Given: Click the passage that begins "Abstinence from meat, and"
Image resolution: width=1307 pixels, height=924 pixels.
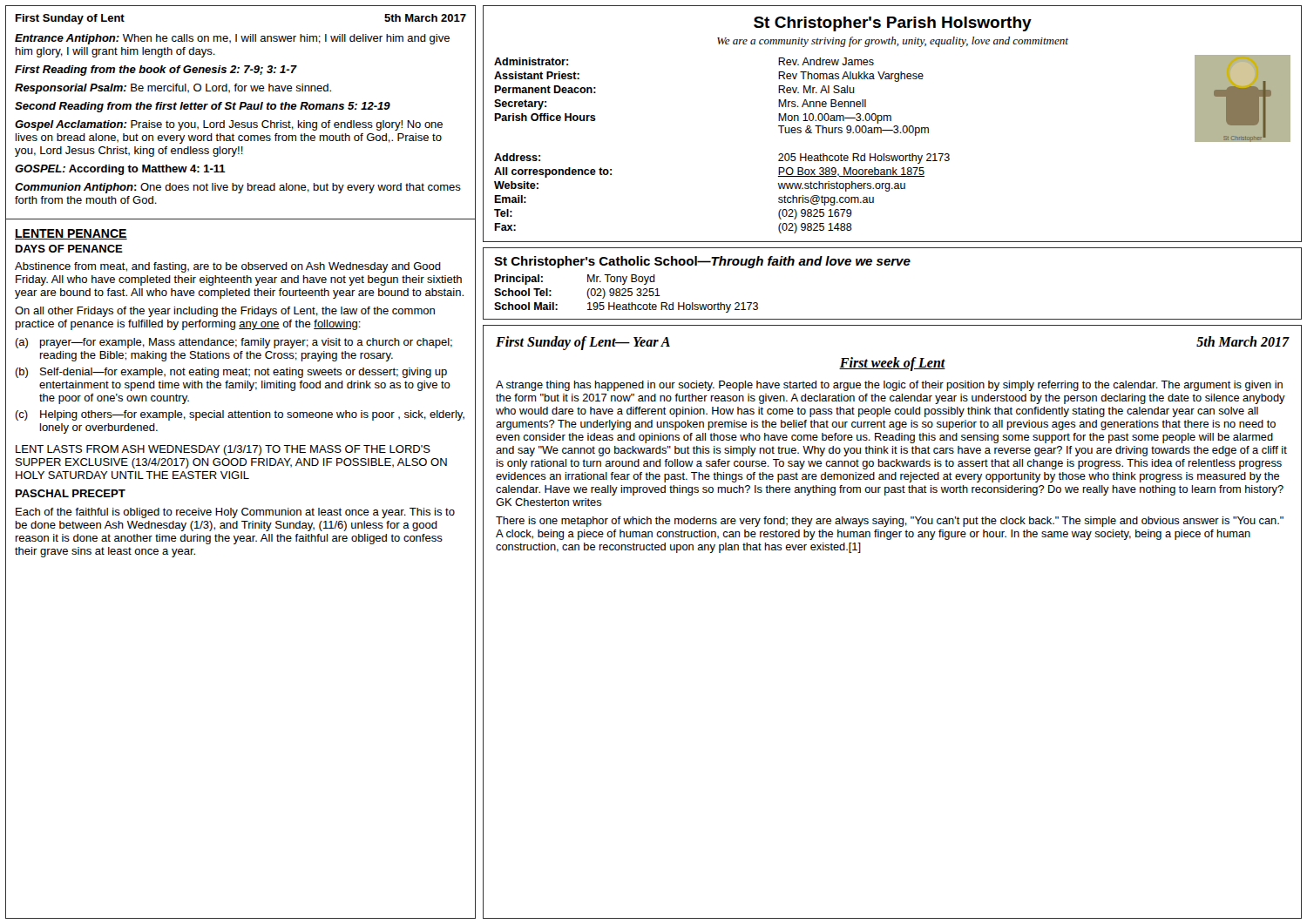Looking at the screenshot, I should tap(240, 279).
